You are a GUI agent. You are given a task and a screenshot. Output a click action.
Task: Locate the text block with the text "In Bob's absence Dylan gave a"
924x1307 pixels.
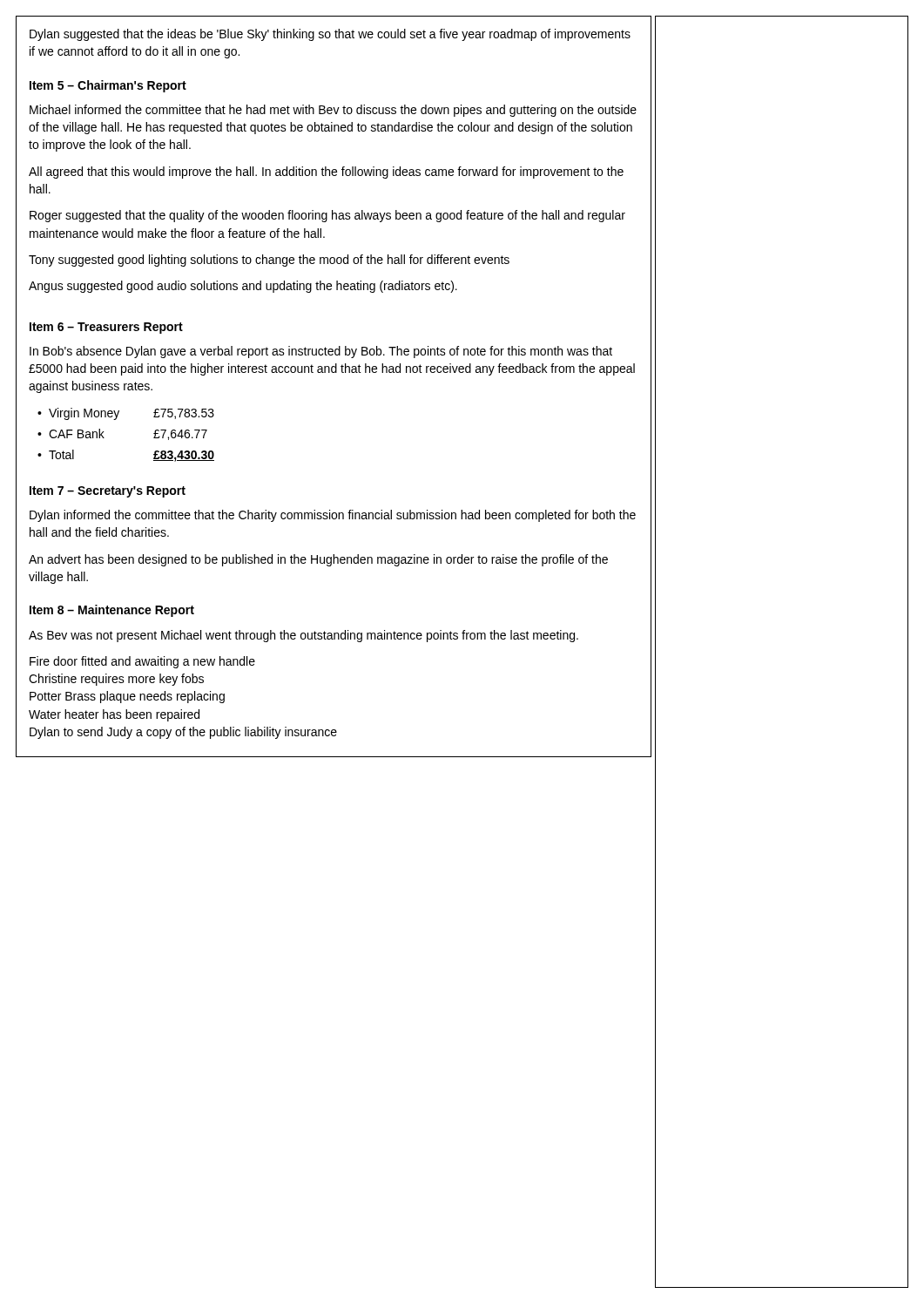coord(332,369)
